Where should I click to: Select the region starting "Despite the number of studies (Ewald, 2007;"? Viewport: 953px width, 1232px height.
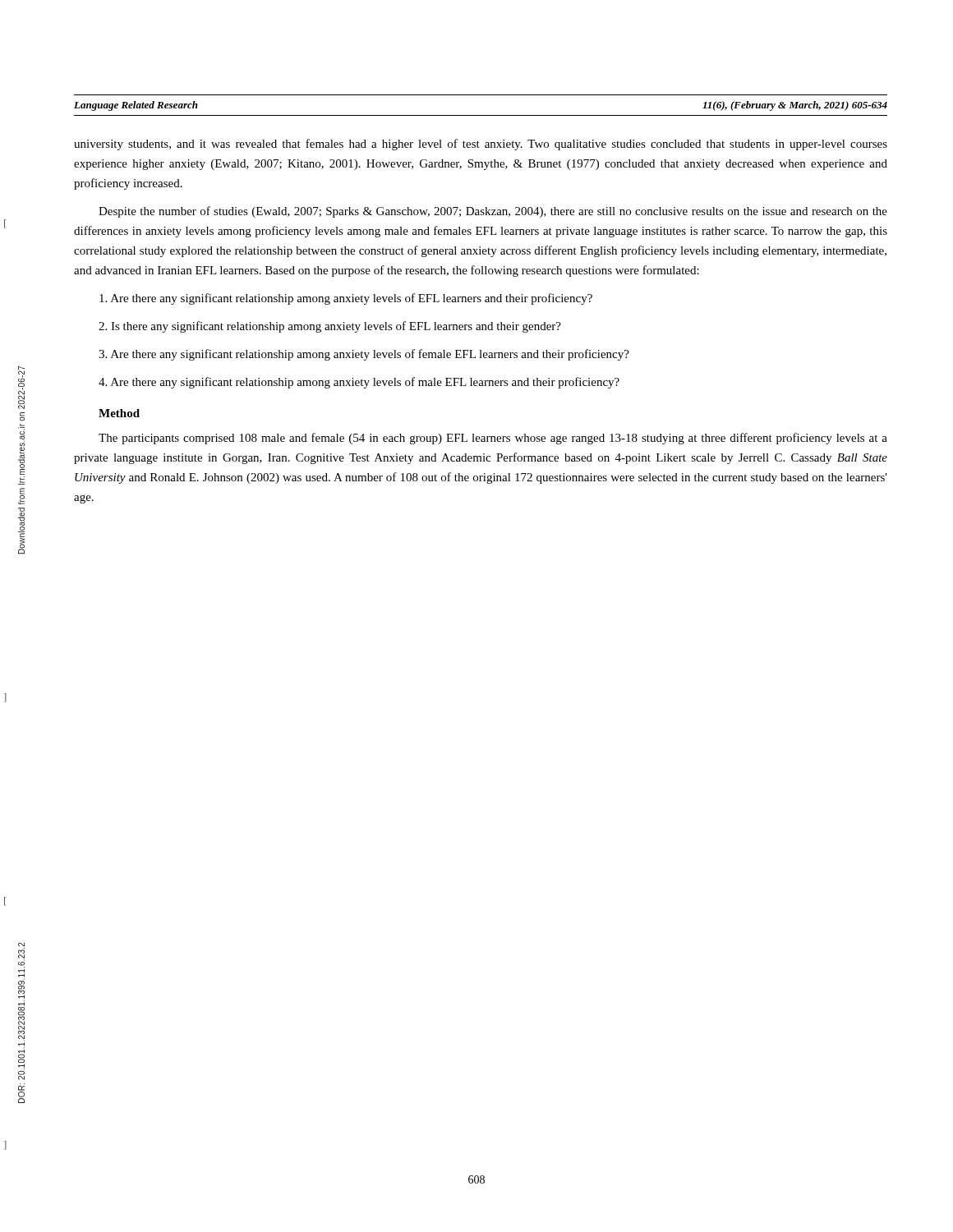click(x=481, y=241)
